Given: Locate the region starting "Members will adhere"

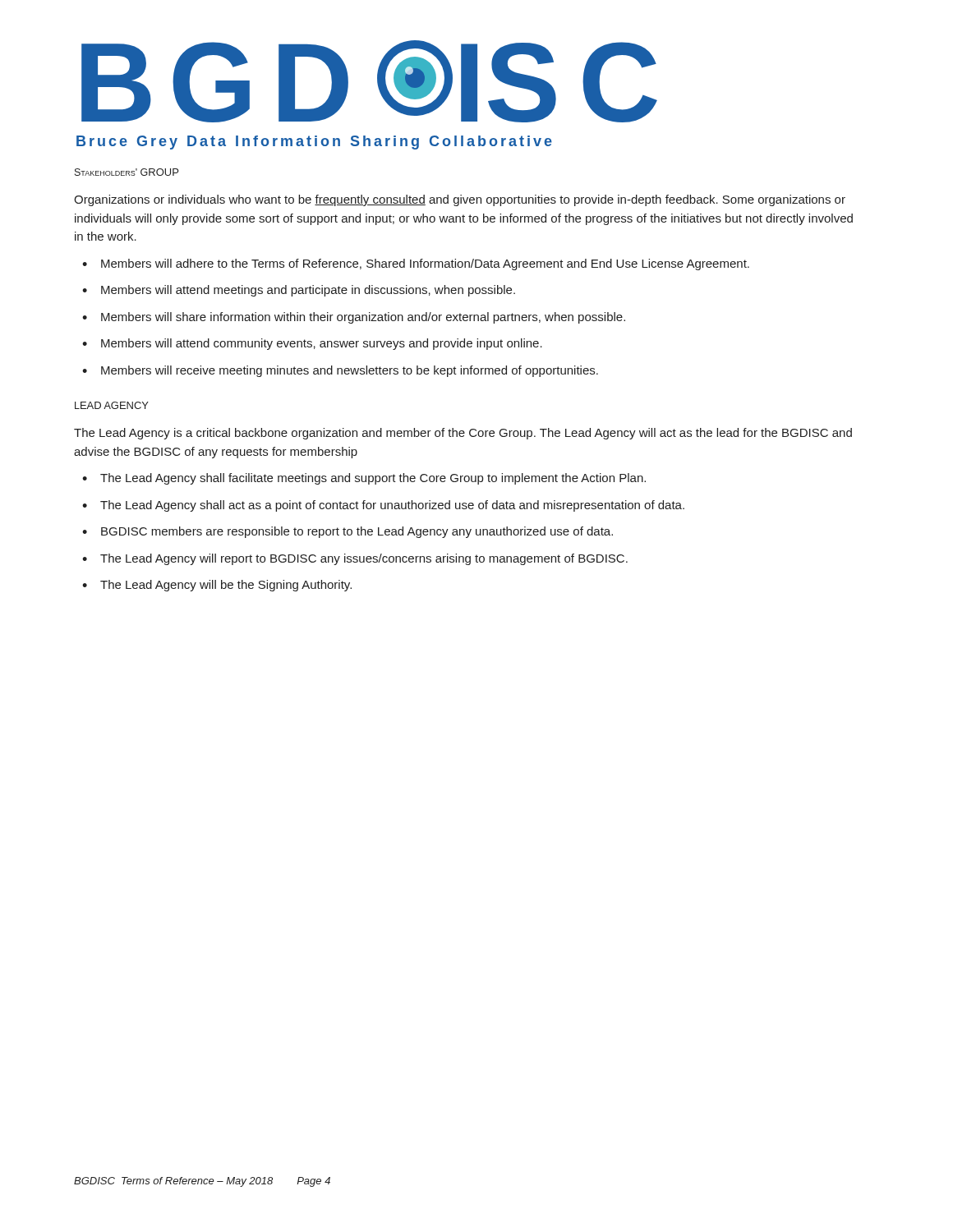Looking at the screenshot, I should (x=468, y=263).
